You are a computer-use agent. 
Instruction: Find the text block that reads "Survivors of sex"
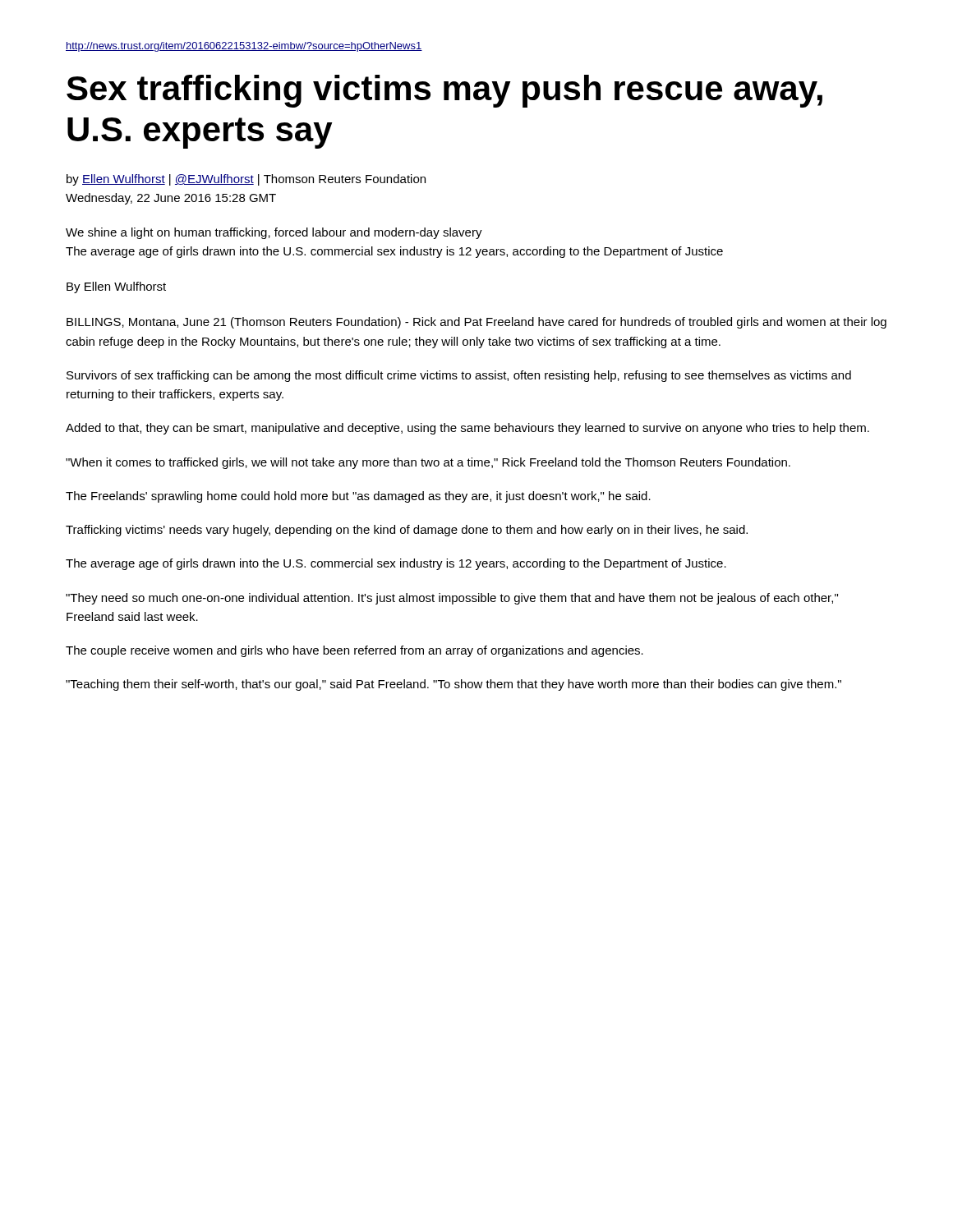tap(459, 384)
